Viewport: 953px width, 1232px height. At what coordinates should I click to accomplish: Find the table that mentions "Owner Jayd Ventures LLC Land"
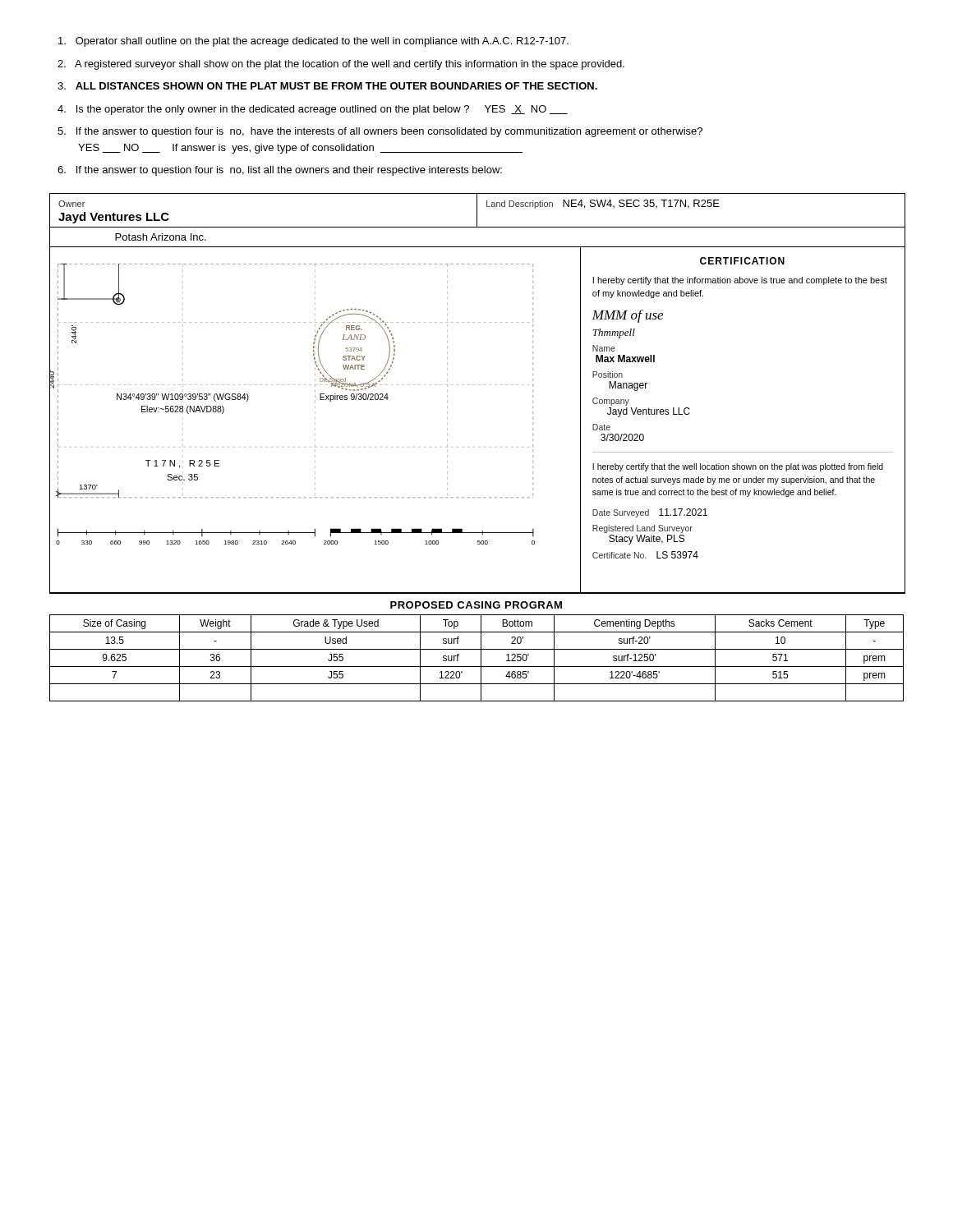477,210
